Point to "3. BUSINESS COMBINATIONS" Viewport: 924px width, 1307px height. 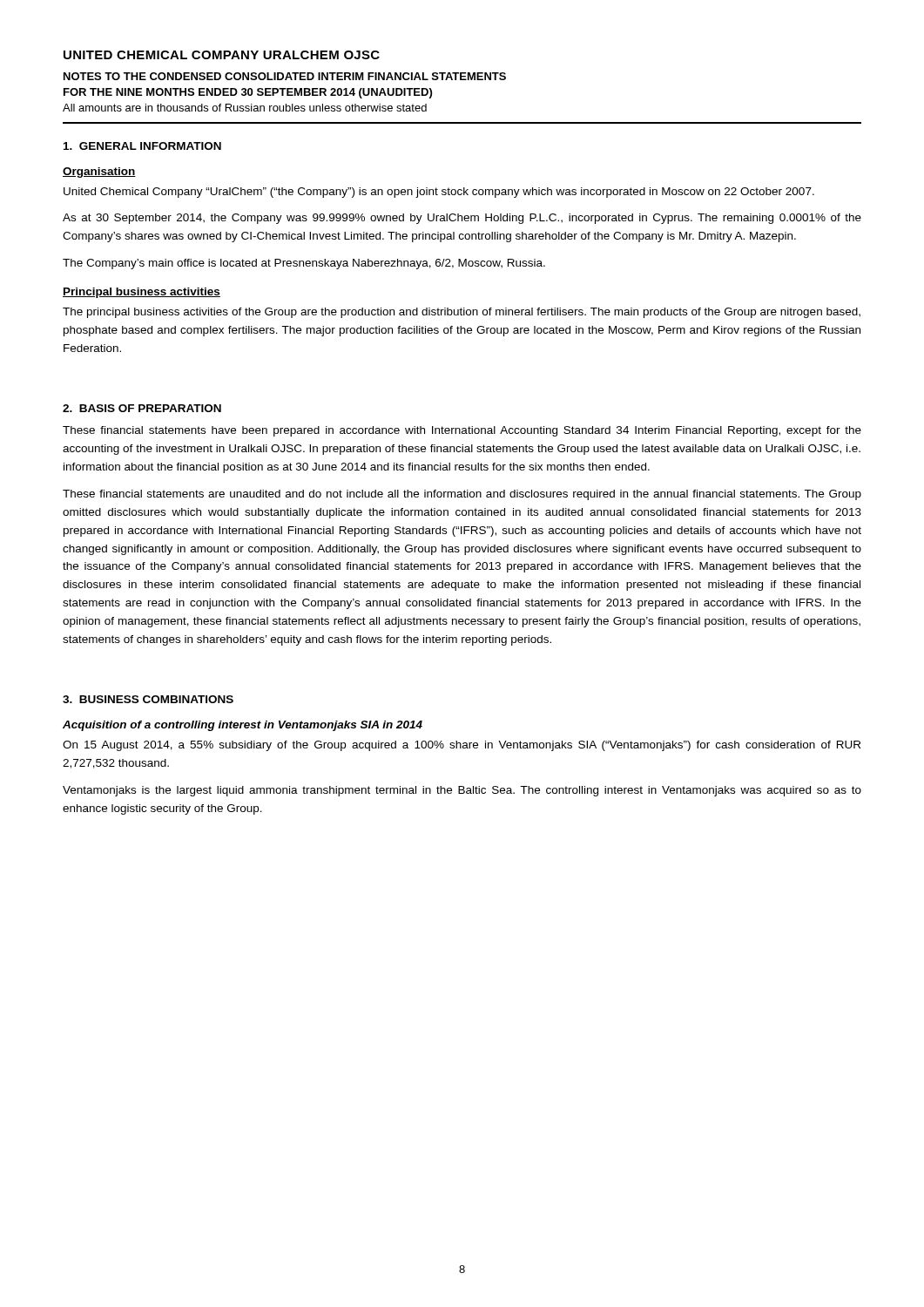coord(148,699)
